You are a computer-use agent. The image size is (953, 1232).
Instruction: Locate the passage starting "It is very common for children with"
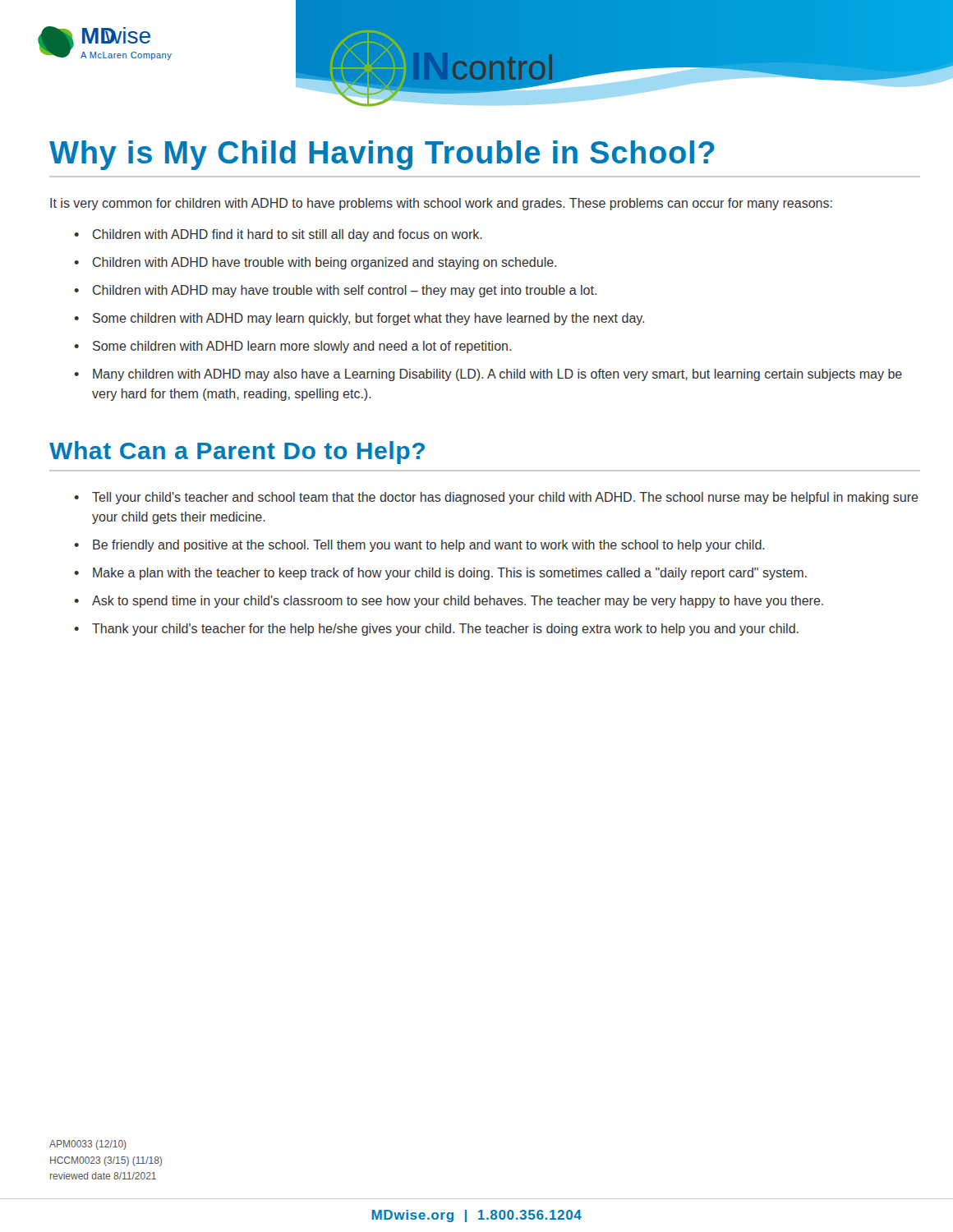pos(485,204)
